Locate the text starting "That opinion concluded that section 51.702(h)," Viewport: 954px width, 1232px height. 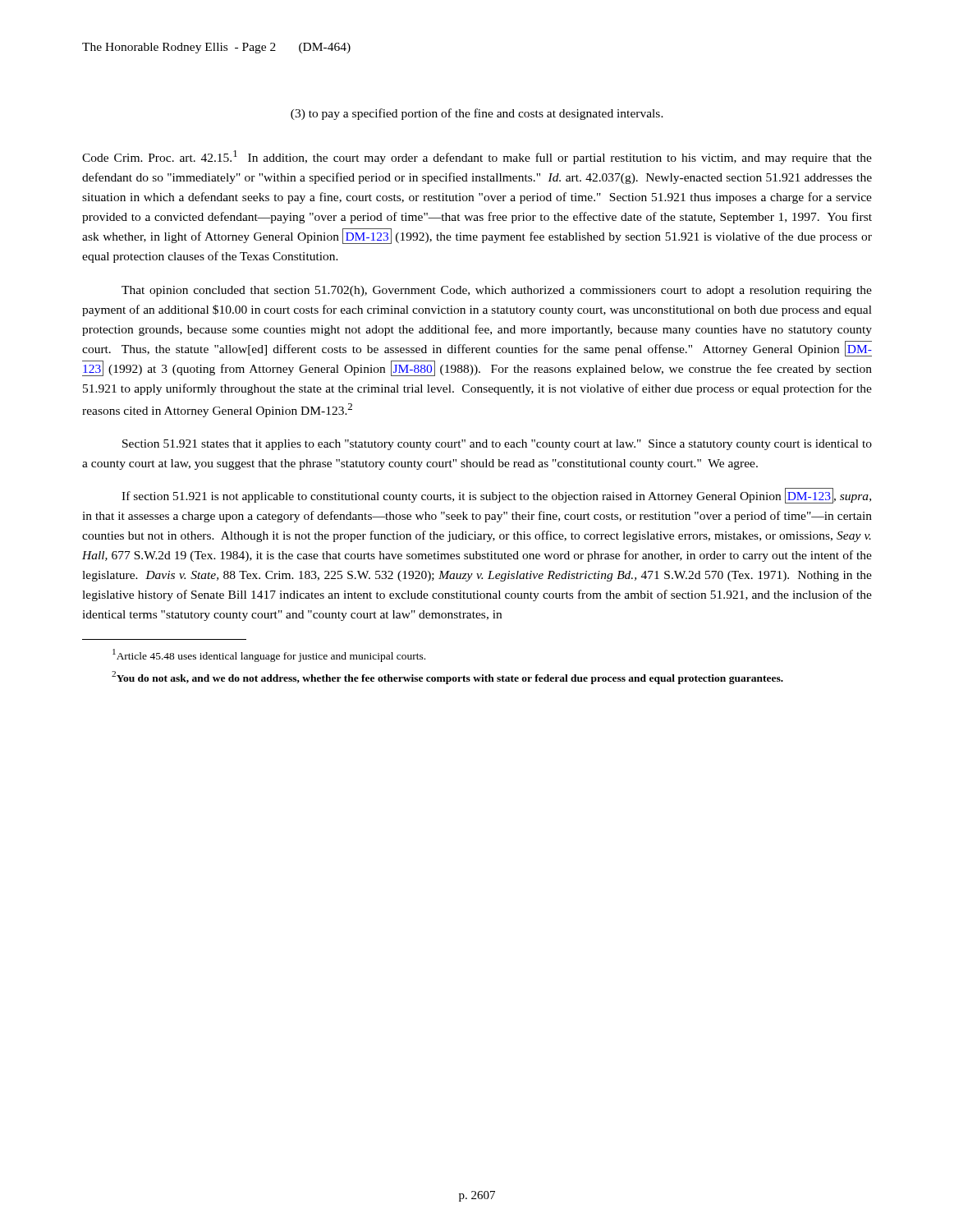477,350
